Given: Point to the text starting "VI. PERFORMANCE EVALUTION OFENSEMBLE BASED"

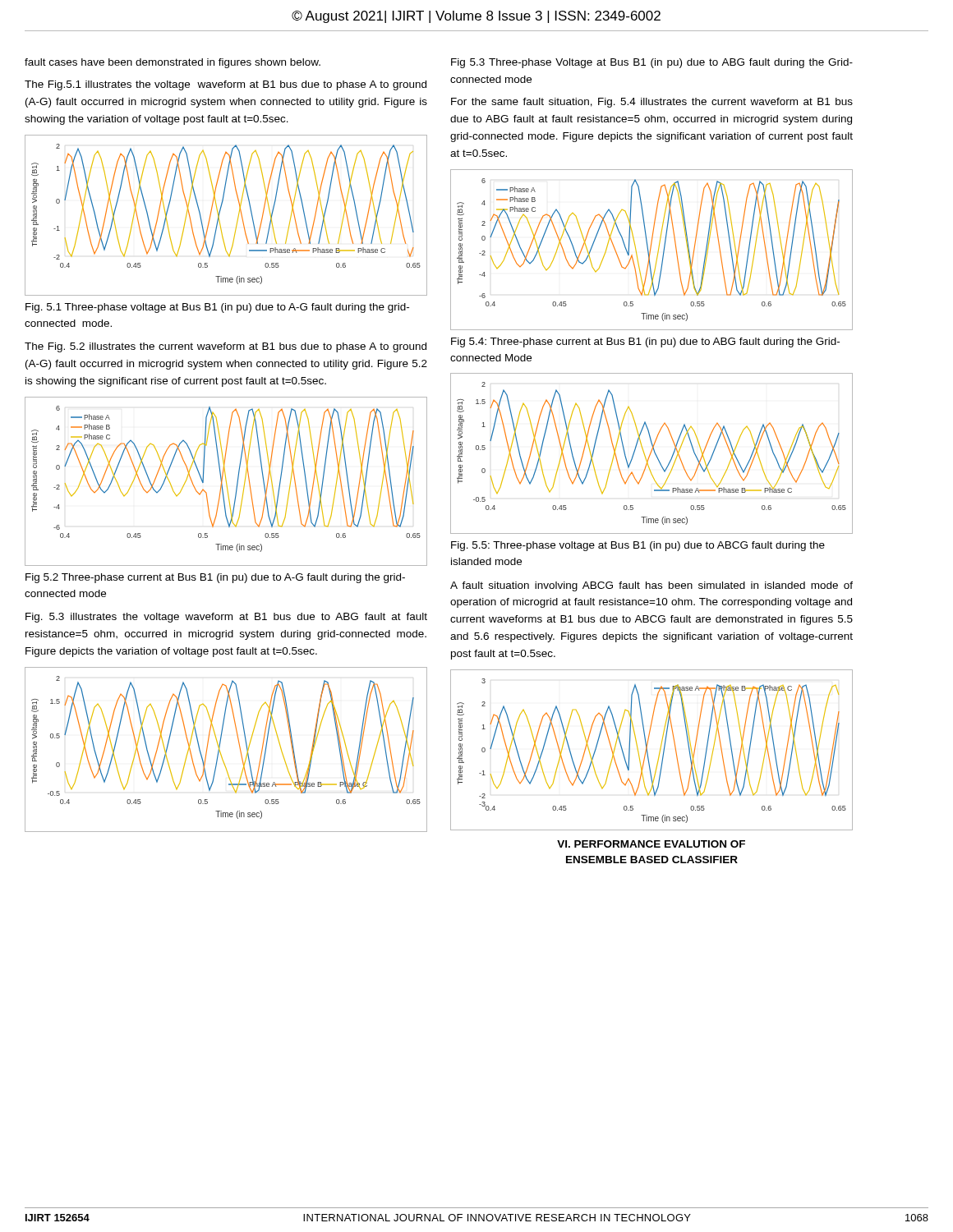Looking at the screenshot, I should pyautogui.click(x=651, y=852).
